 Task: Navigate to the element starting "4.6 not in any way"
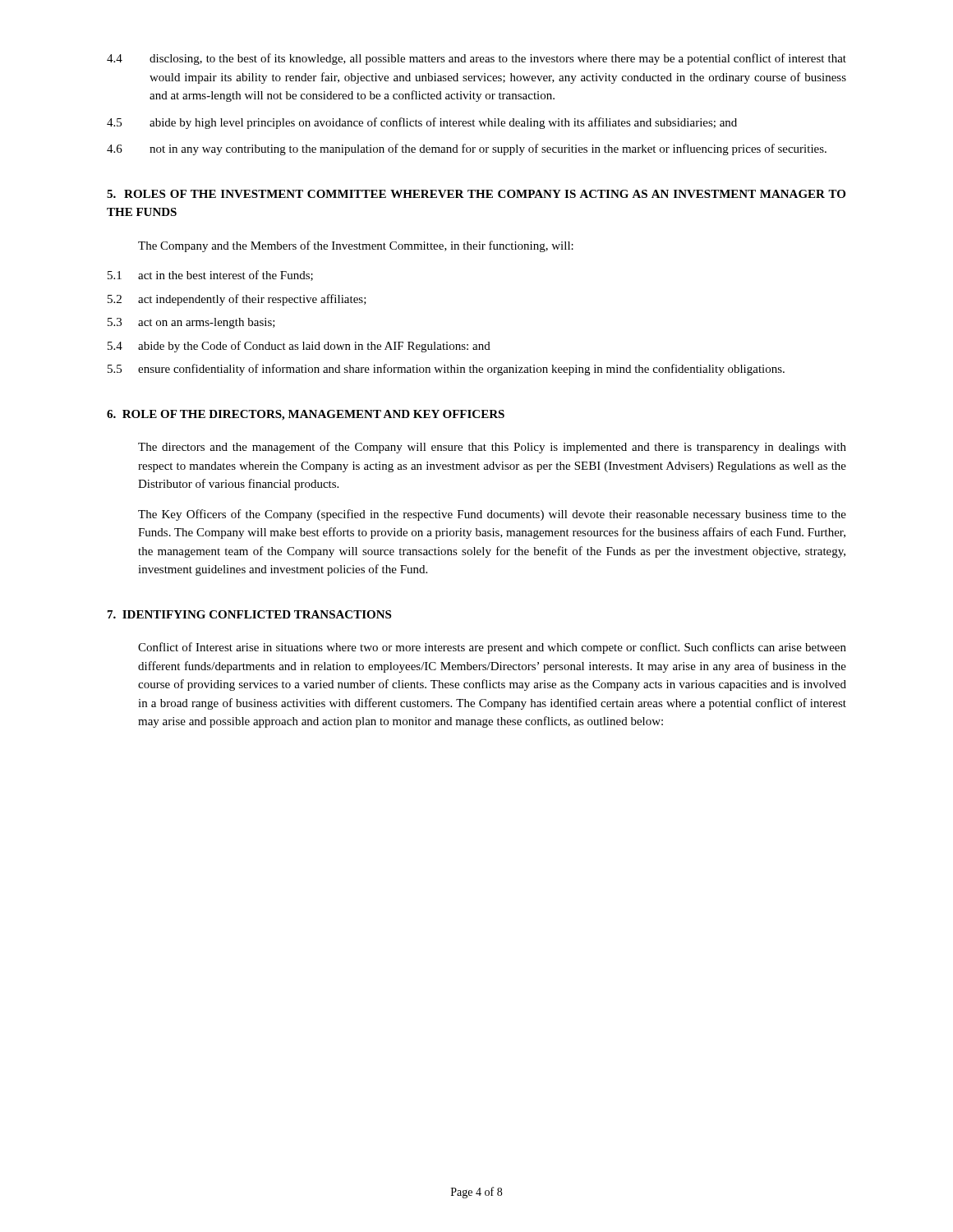coord(476,149)
